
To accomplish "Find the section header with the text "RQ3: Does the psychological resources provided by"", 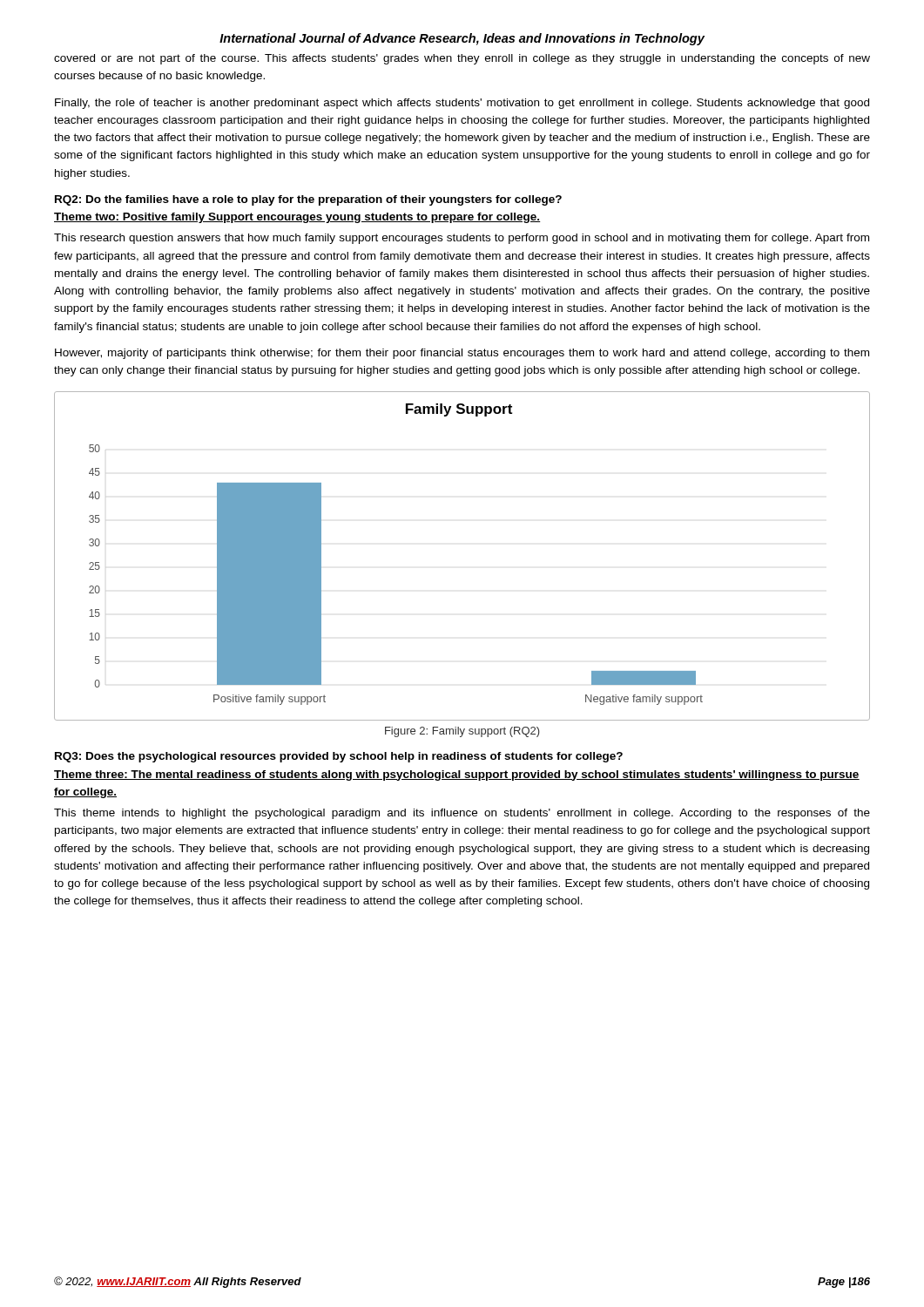I will (339, 756).
